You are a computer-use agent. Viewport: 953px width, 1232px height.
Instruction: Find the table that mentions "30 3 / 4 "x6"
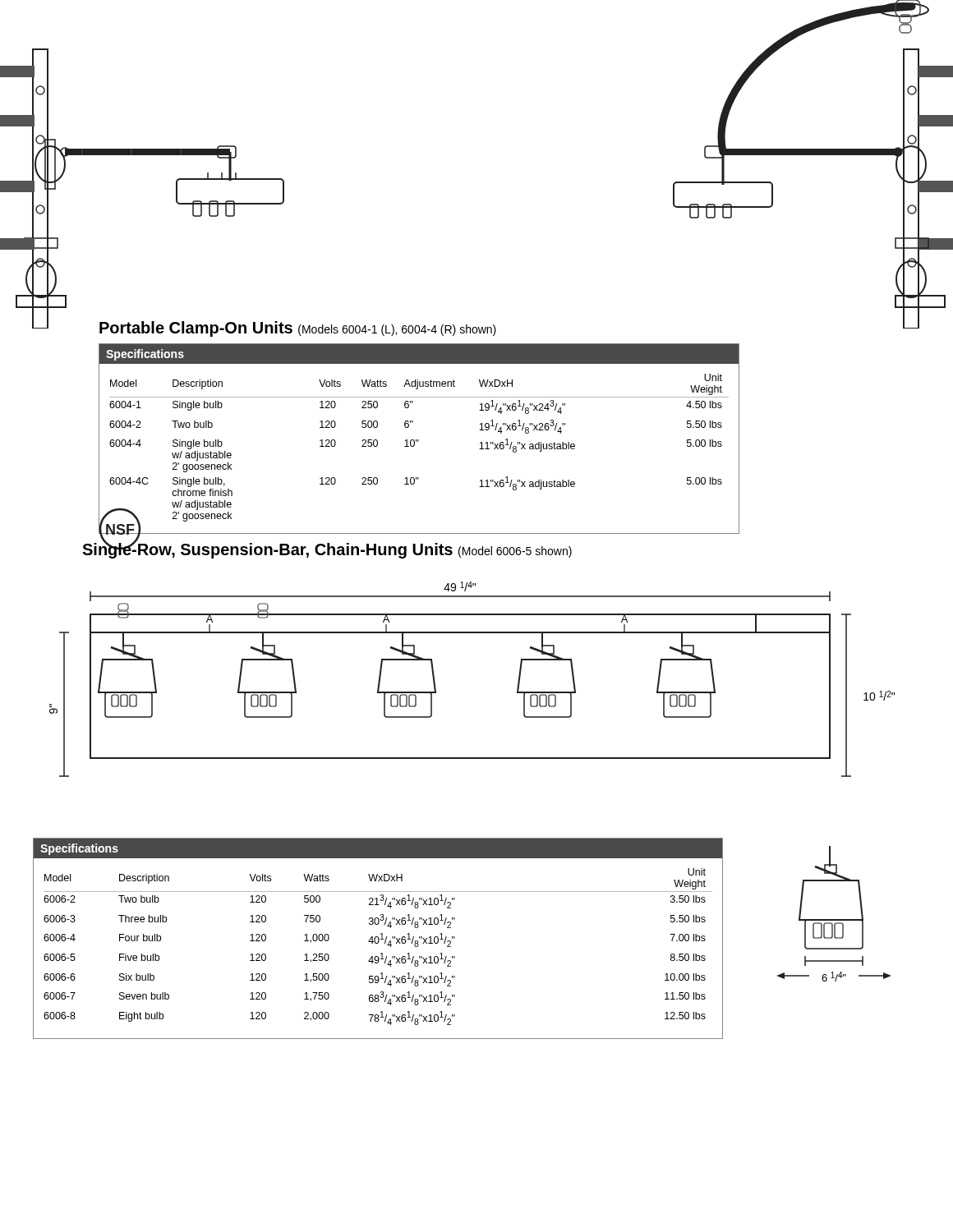[x=378, y=938]
